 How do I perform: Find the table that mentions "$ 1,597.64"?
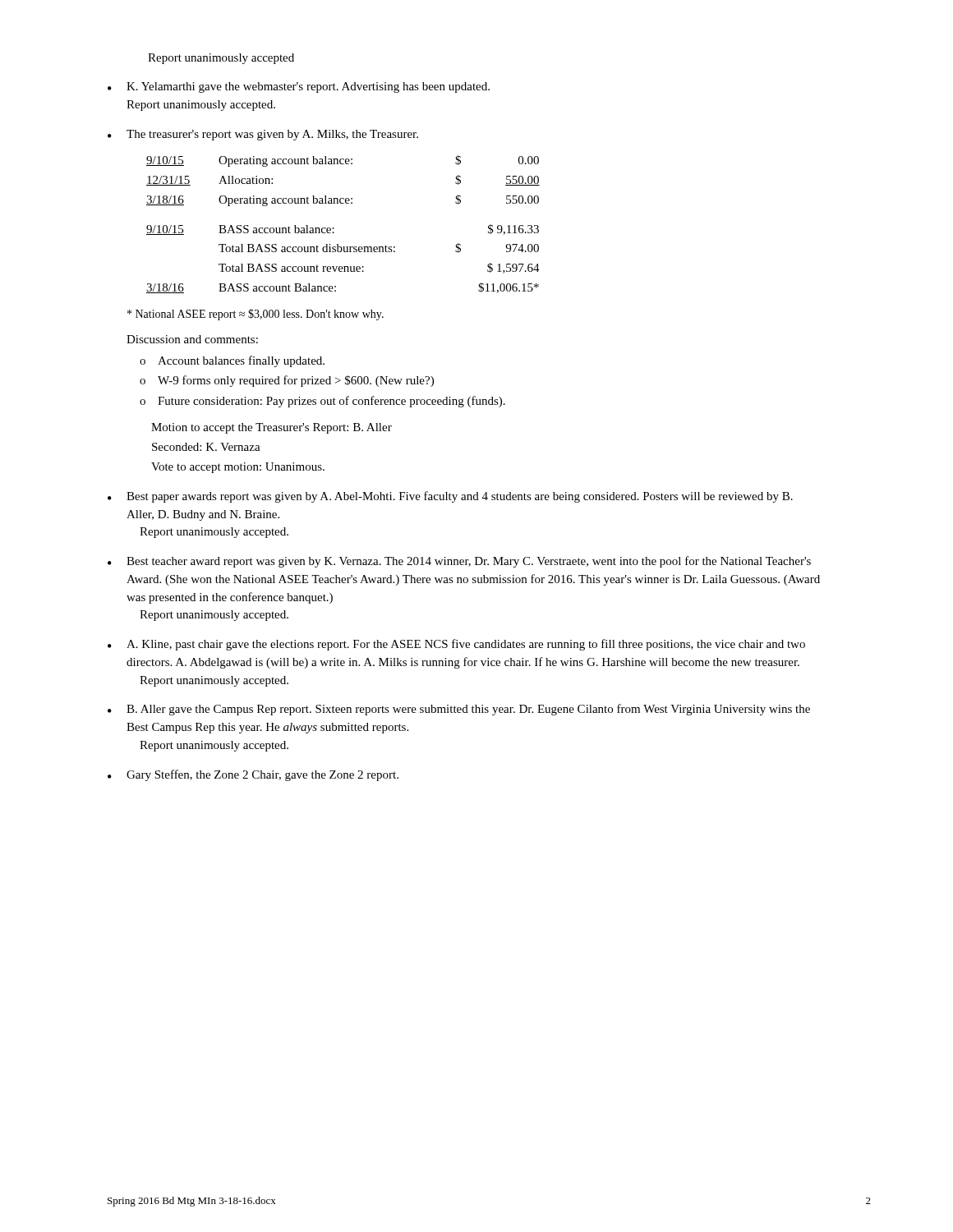pyautogui.click(x=476, y=225)
